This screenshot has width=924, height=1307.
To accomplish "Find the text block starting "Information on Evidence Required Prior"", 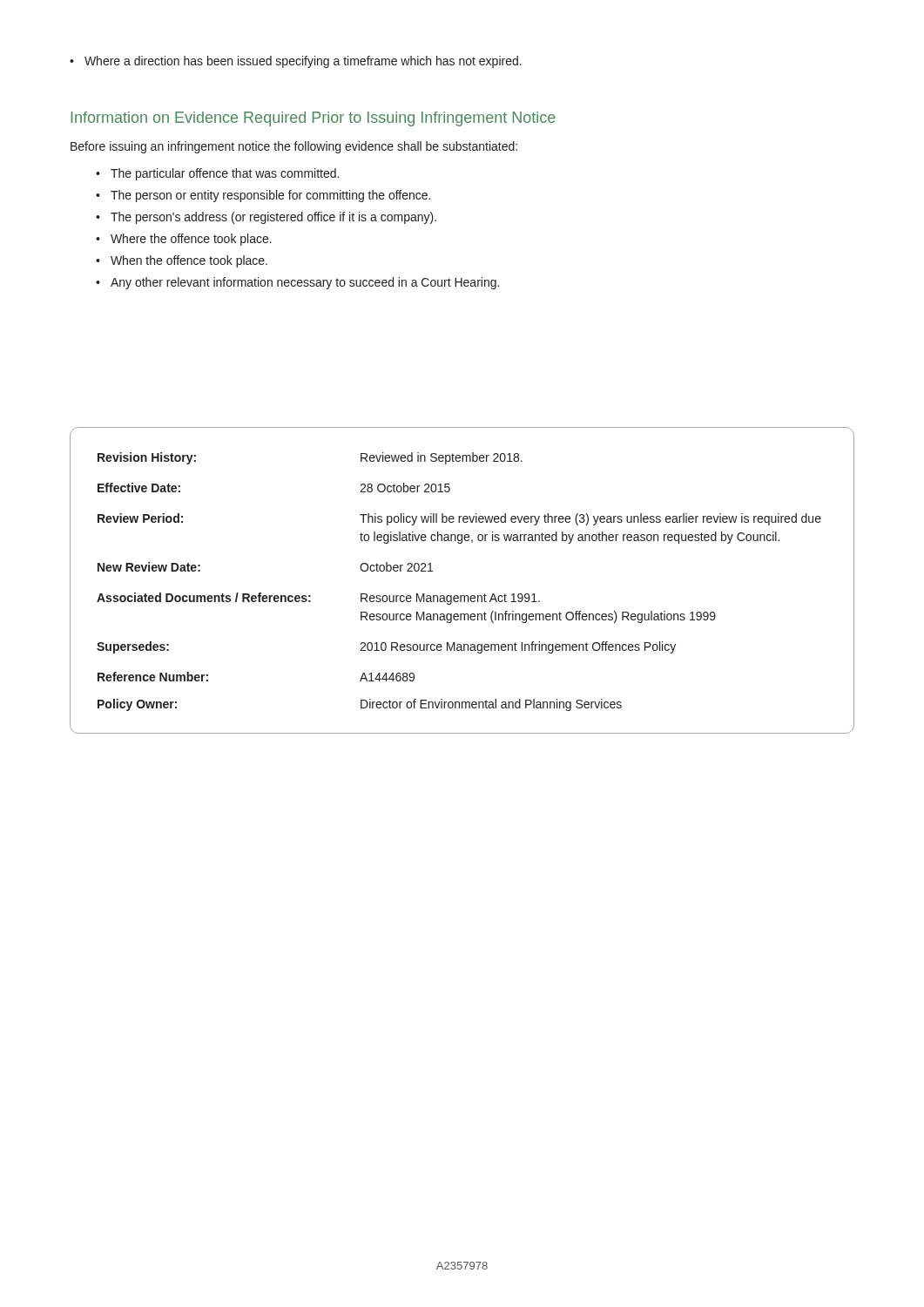I will 313,118.
